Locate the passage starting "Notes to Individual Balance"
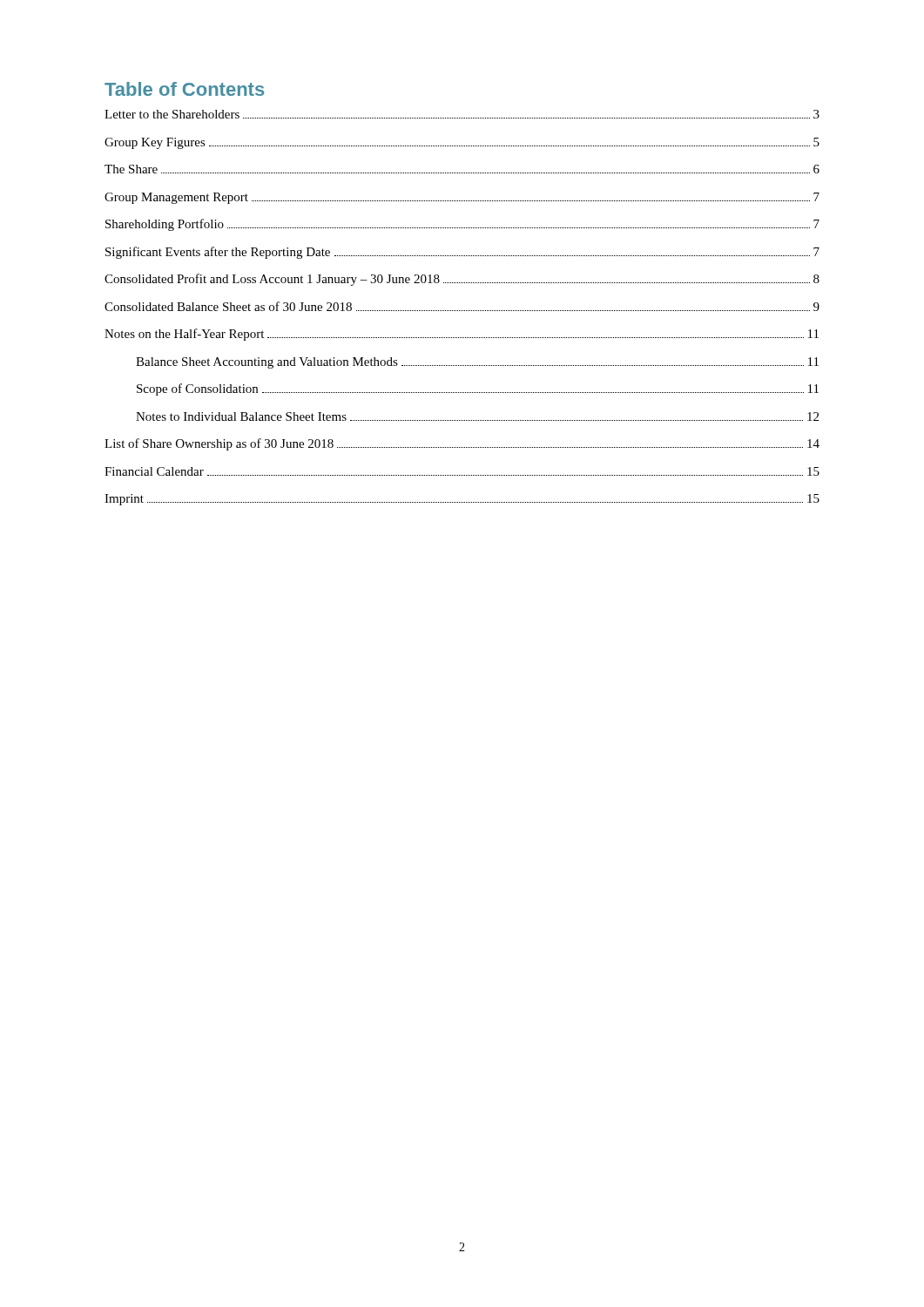Screen dimensions: 1307x924 pos(478,417)
